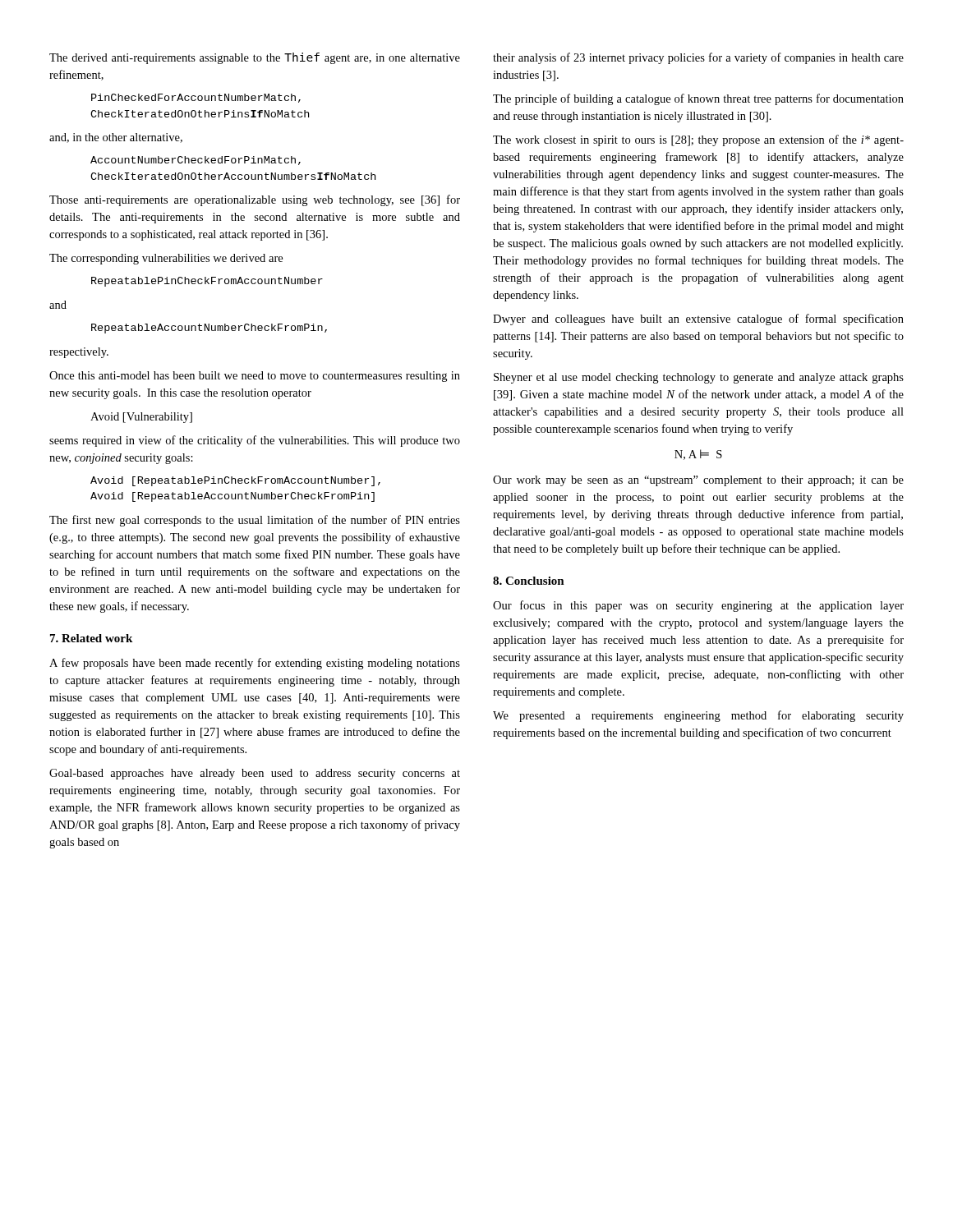Point to the text block starting "We presented a requirements engineering method for"
953x1232 pixels.
point(698,725)
